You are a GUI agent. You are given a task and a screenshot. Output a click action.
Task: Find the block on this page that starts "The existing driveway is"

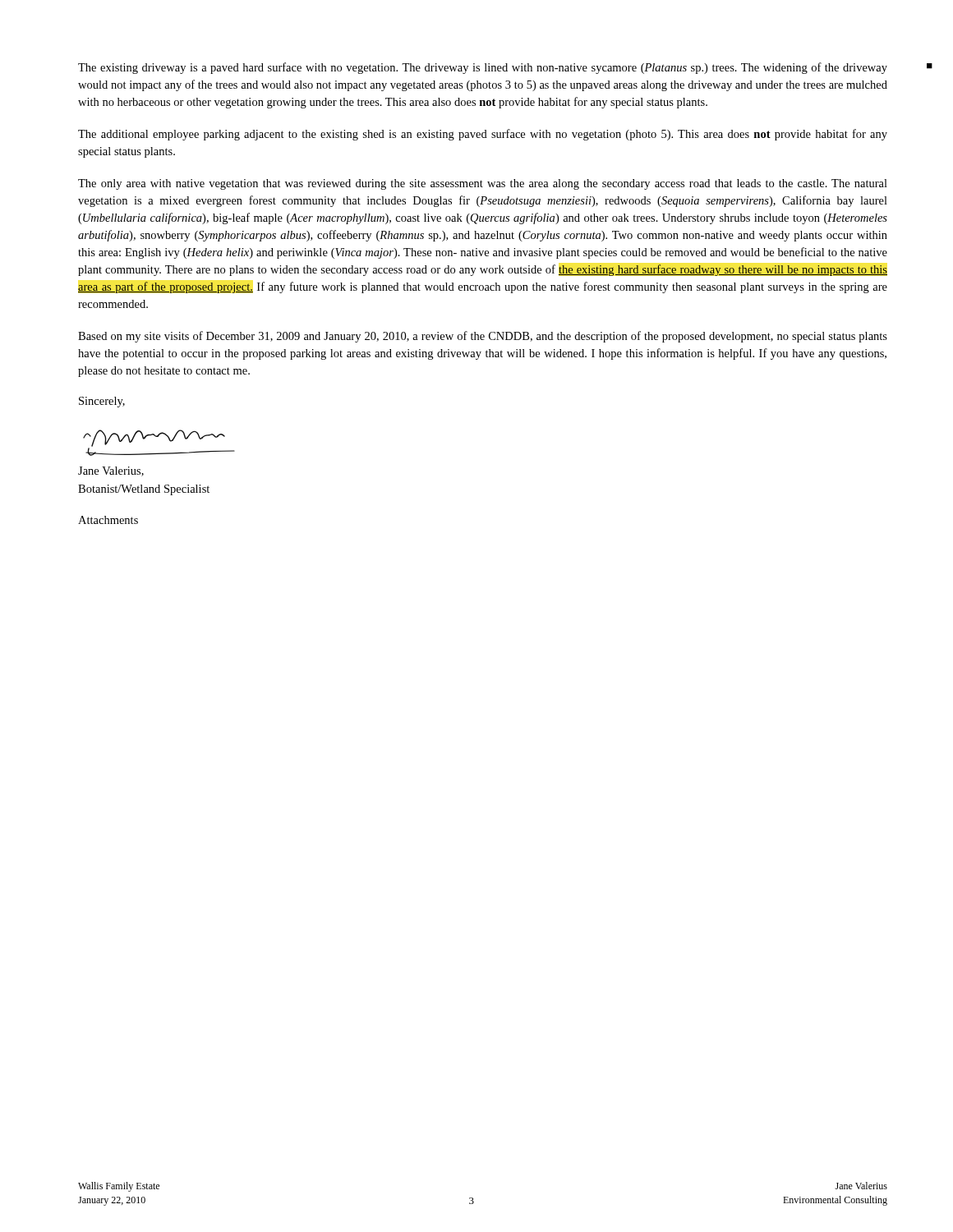[x=483, y=85]
